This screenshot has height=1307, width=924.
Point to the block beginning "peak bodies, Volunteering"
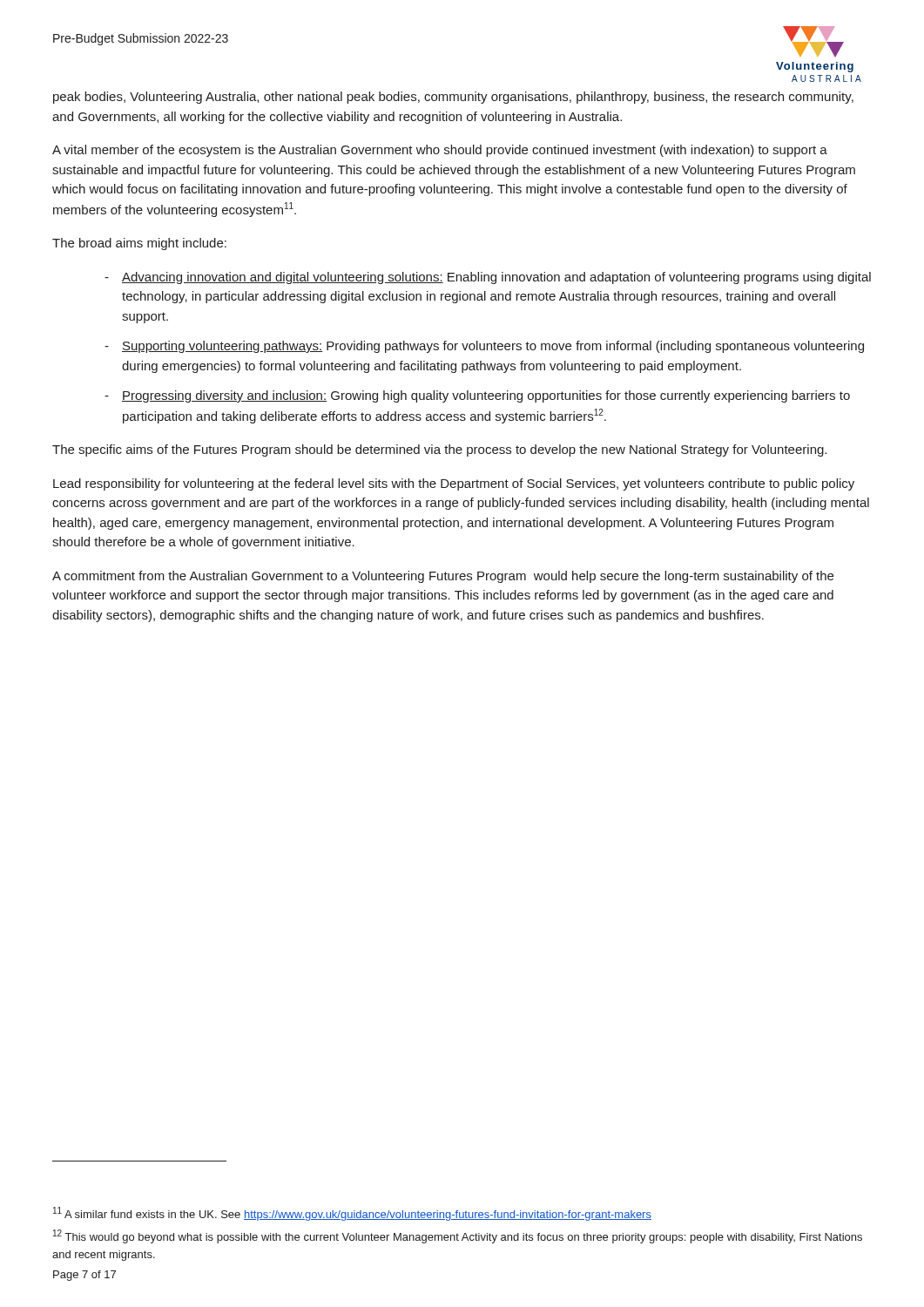[x=453, y=106]
